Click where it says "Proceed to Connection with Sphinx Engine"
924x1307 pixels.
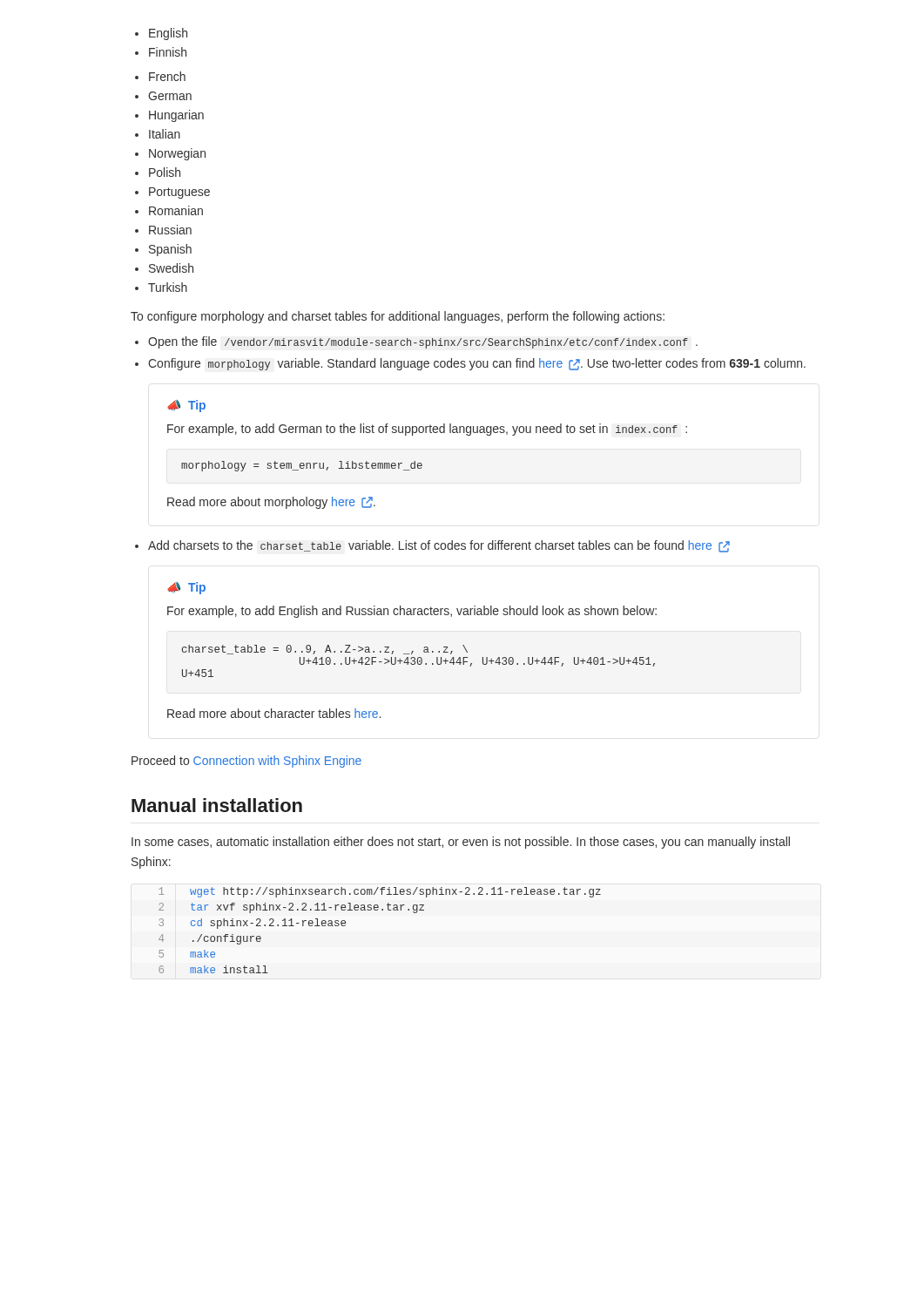pos(246,760)
